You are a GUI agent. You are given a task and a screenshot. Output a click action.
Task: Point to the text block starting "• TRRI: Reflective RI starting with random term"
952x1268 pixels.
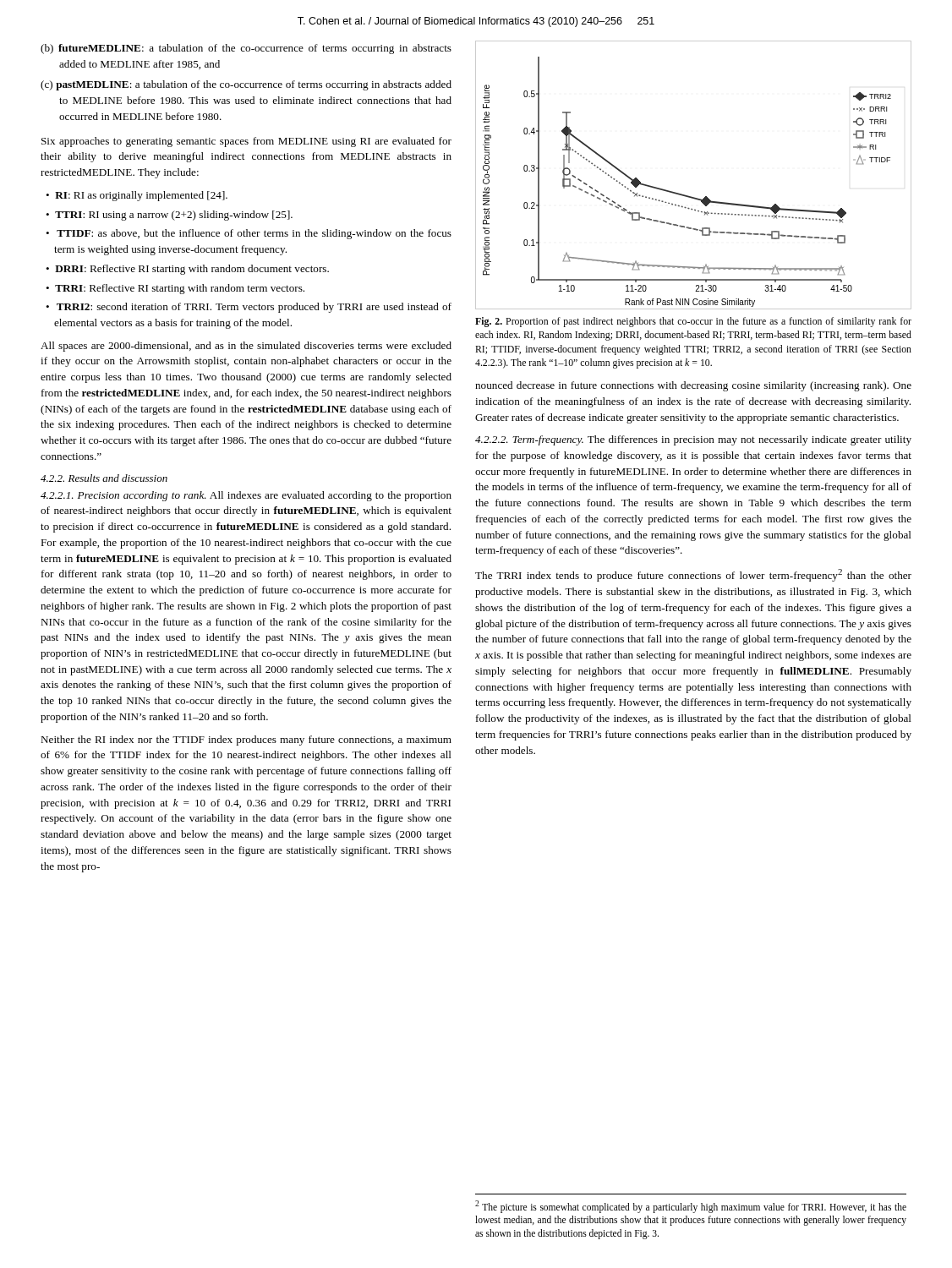click(x=176, y=287)
